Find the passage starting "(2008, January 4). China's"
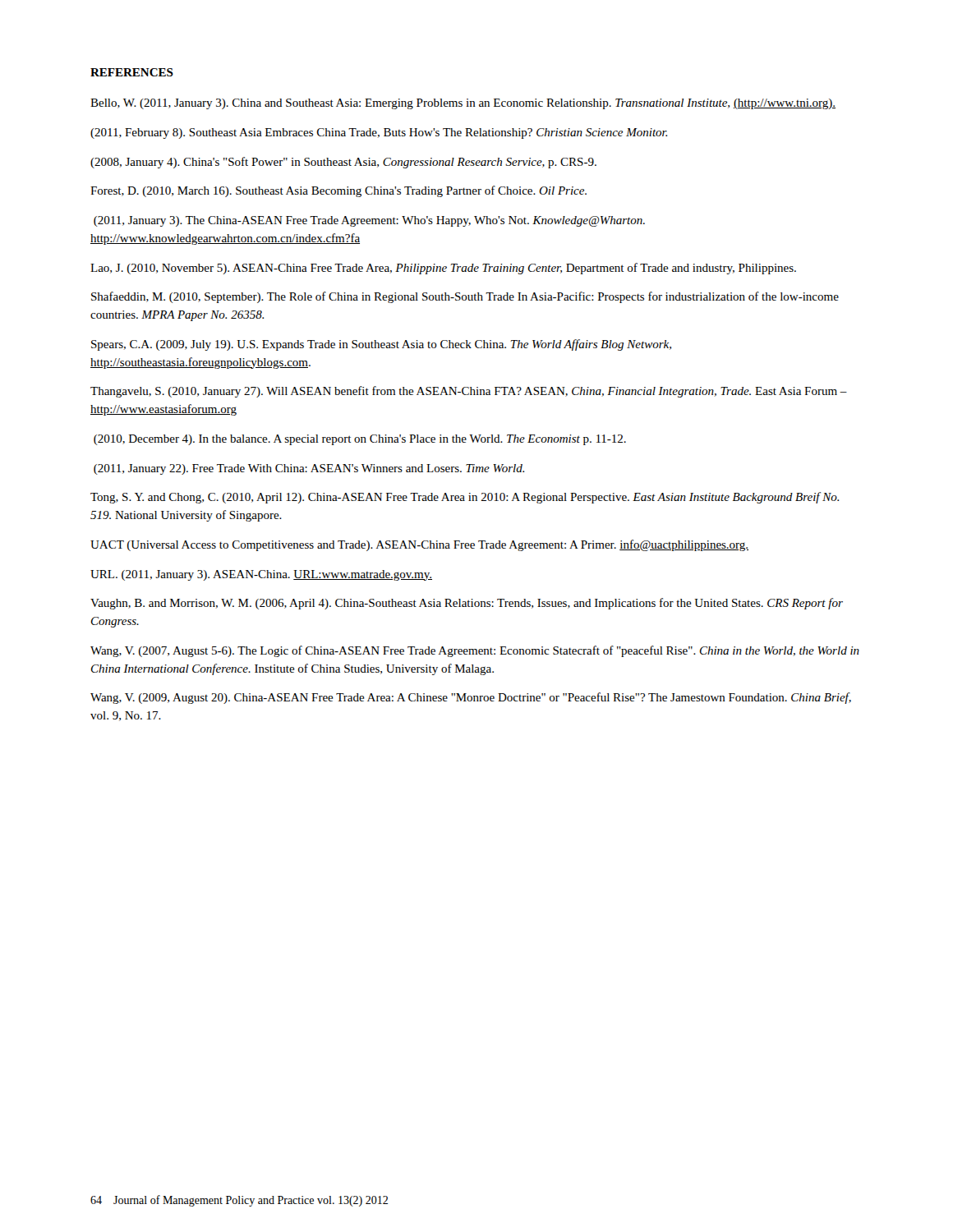953x1232 pixels. (x=344, y=161)
